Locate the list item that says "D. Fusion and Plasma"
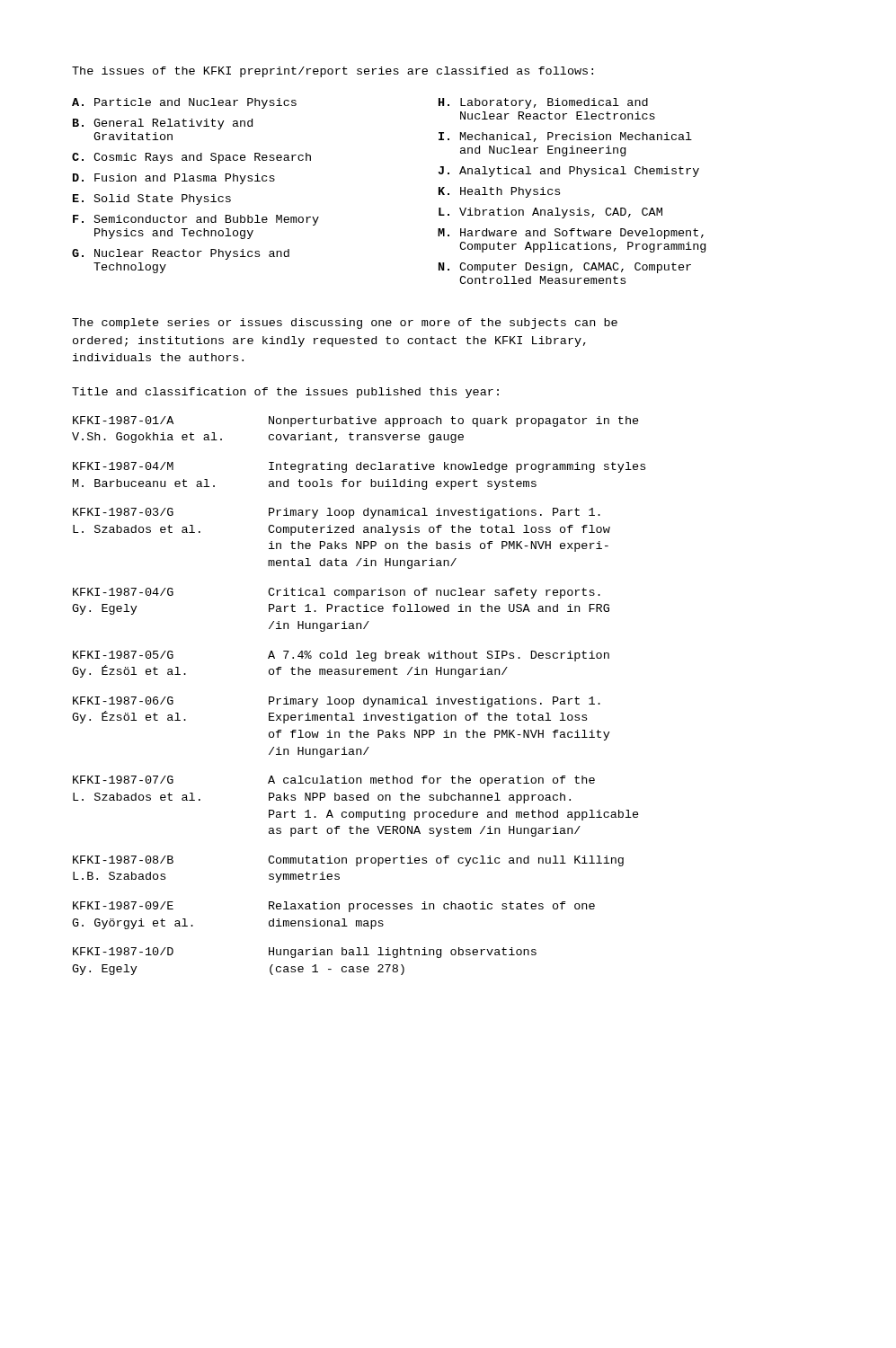 tap(250, 178)
